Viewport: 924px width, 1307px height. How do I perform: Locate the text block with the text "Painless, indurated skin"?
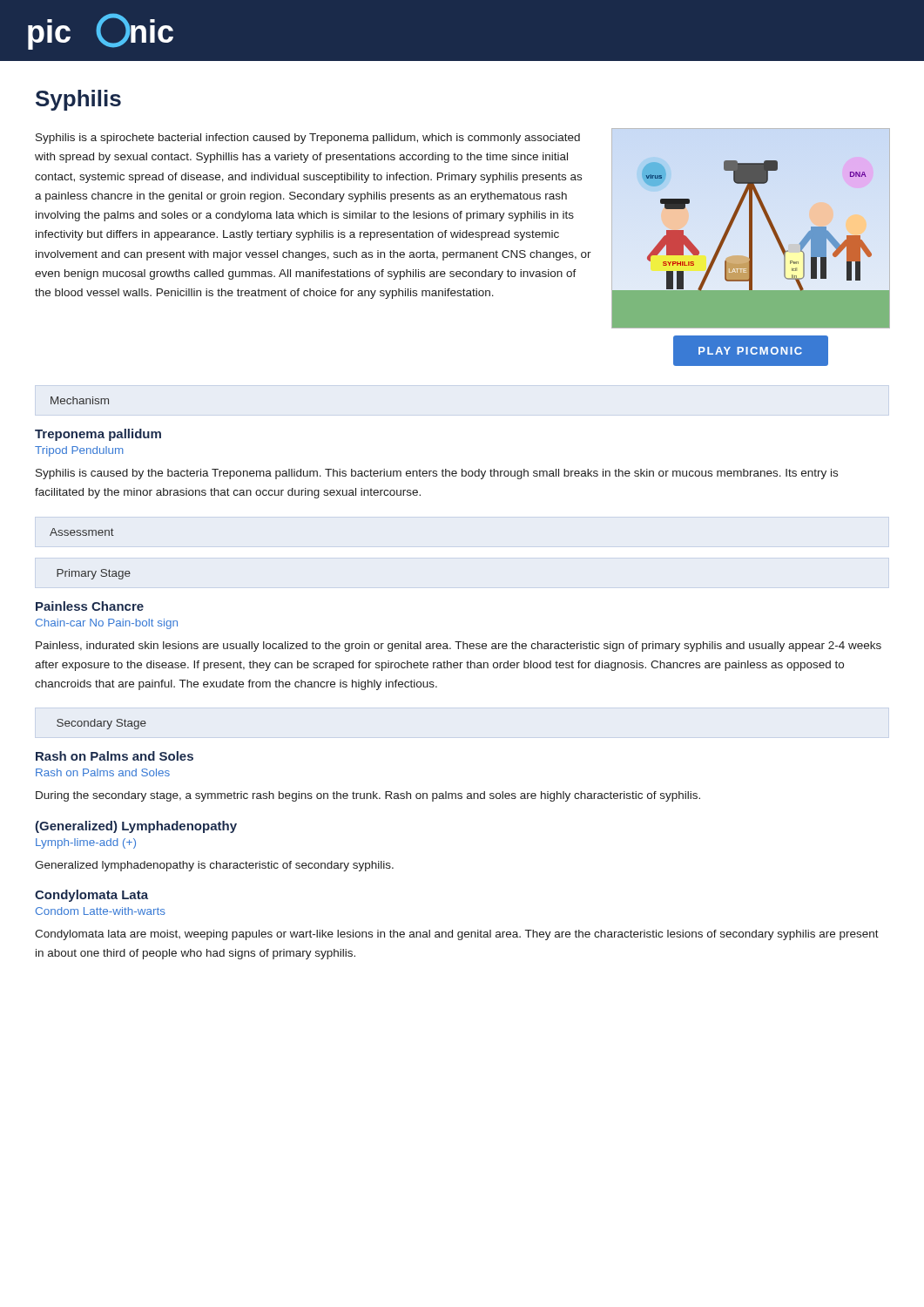458,664
